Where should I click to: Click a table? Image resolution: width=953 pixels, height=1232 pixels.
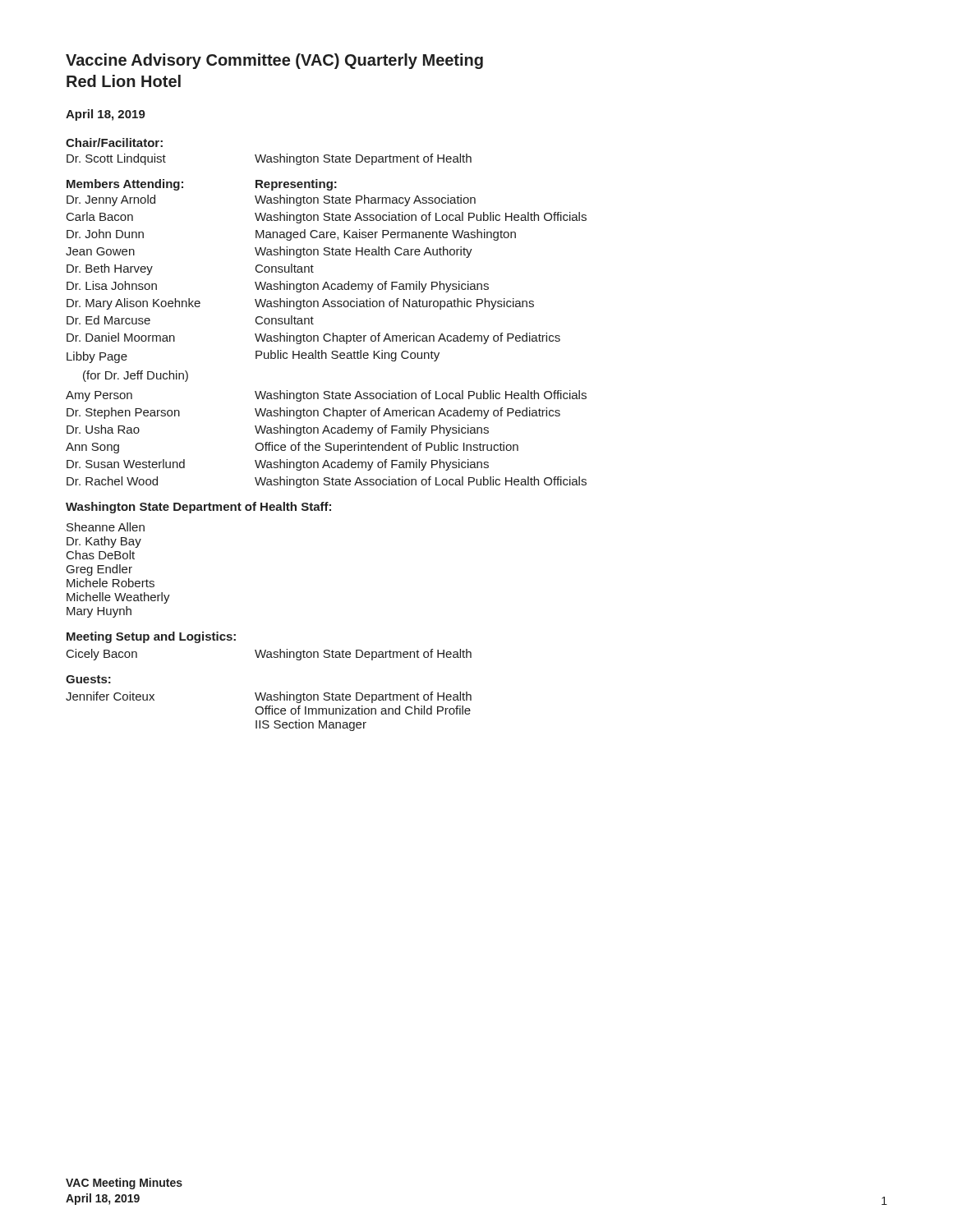pos(476,332)
